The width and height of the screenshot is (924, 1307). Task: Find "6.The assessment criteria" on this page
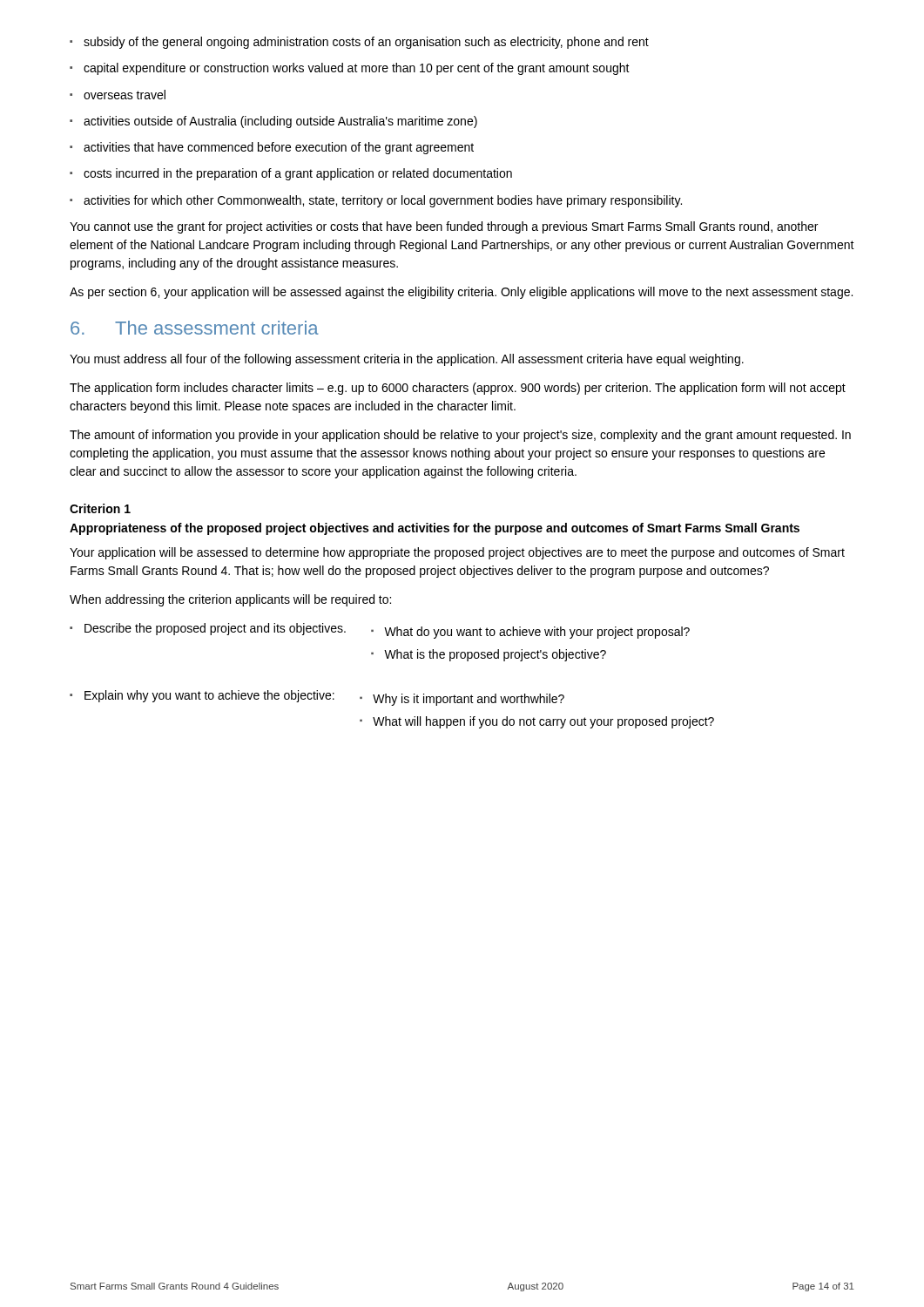point(194,329)
